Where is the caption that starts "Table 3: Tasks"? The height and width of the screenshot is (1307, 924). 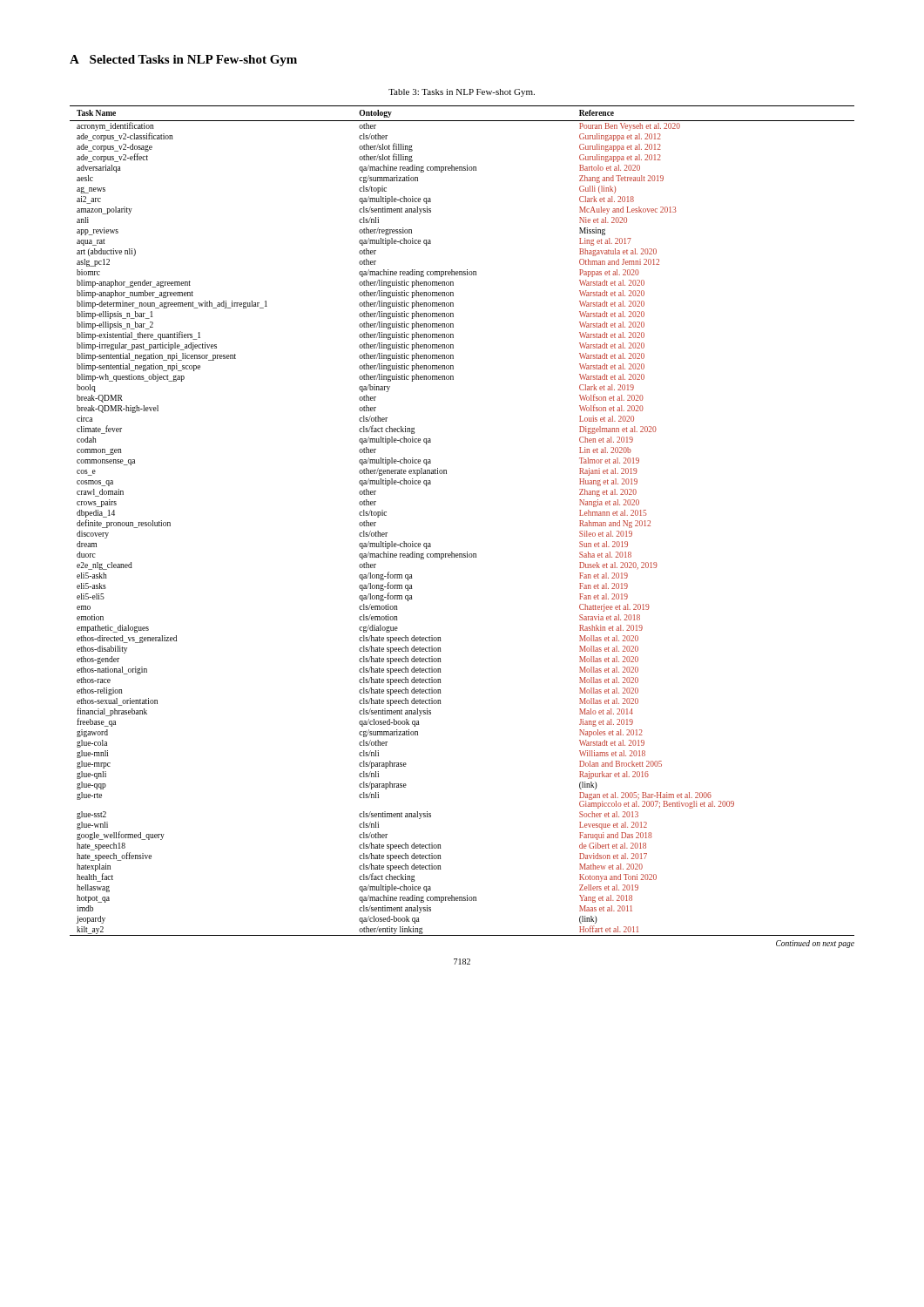click(462, 91)
